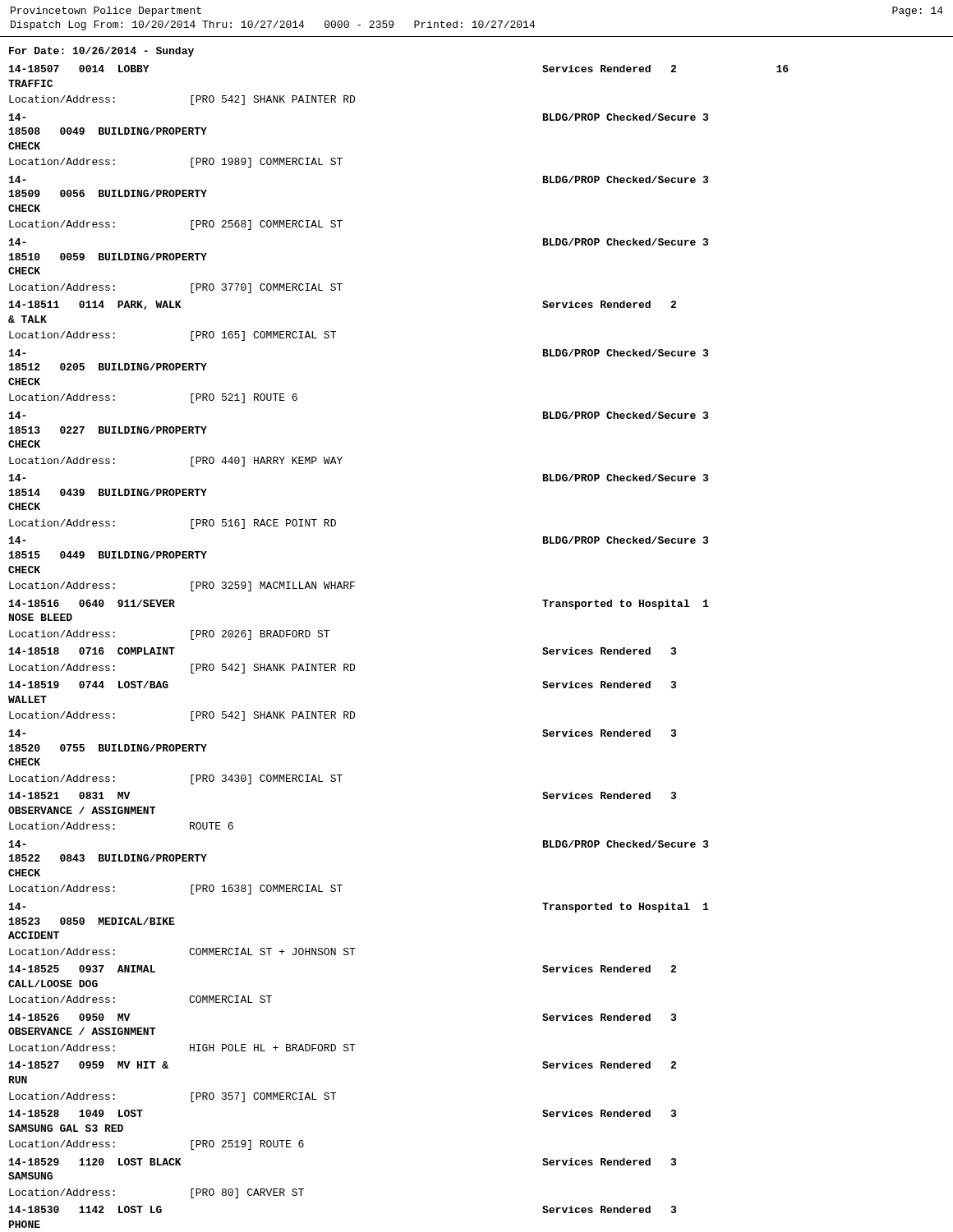This screenshot has width=953, height=1232.
Task: Select the text block containing "14-18530 1142 LOST LG PHONE Services Rendered 3"
Action: point(31,1209)
